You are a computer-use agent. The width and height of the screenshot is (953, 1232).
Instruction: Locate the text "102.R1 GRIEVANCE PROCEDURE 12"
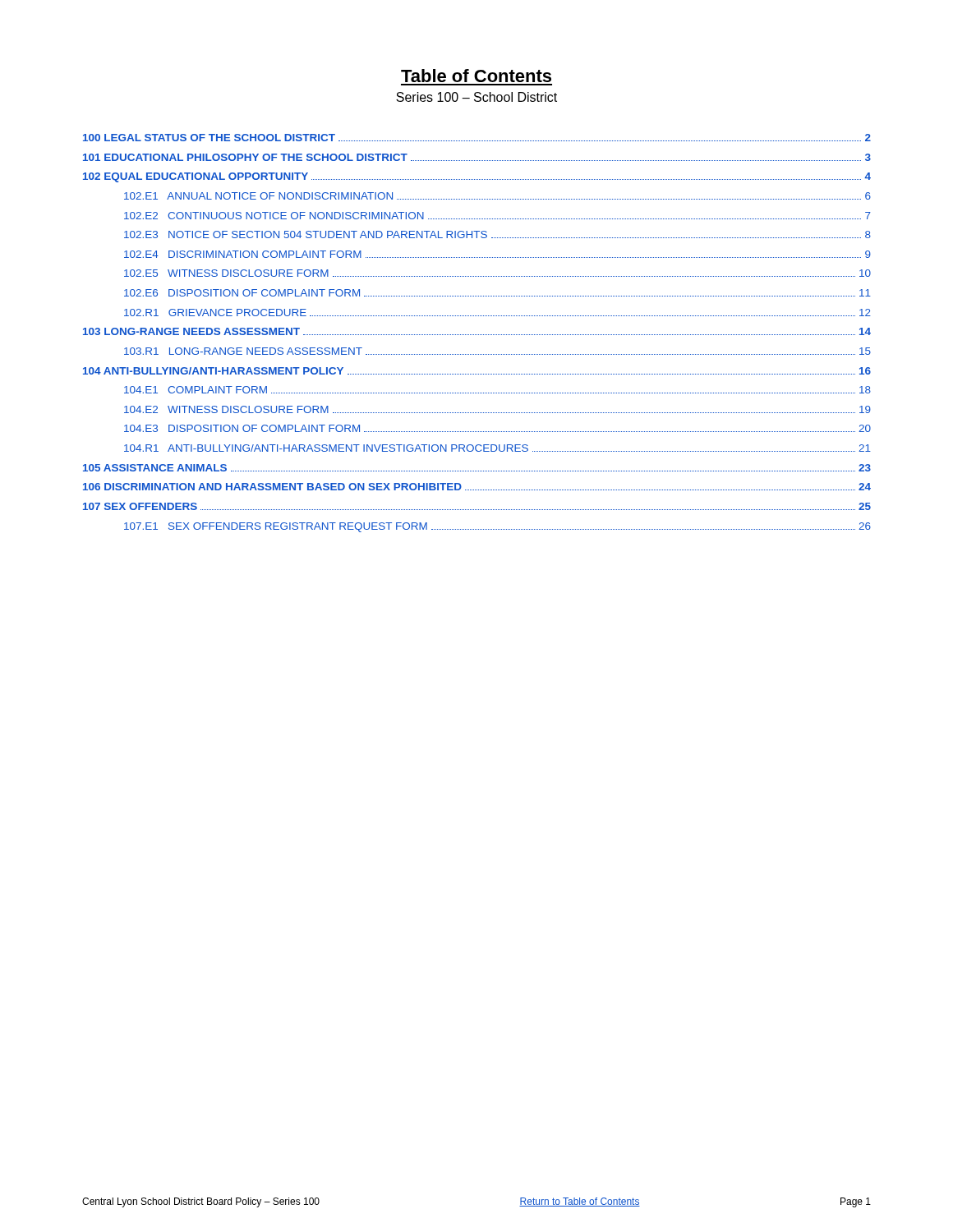pos(497,312)
